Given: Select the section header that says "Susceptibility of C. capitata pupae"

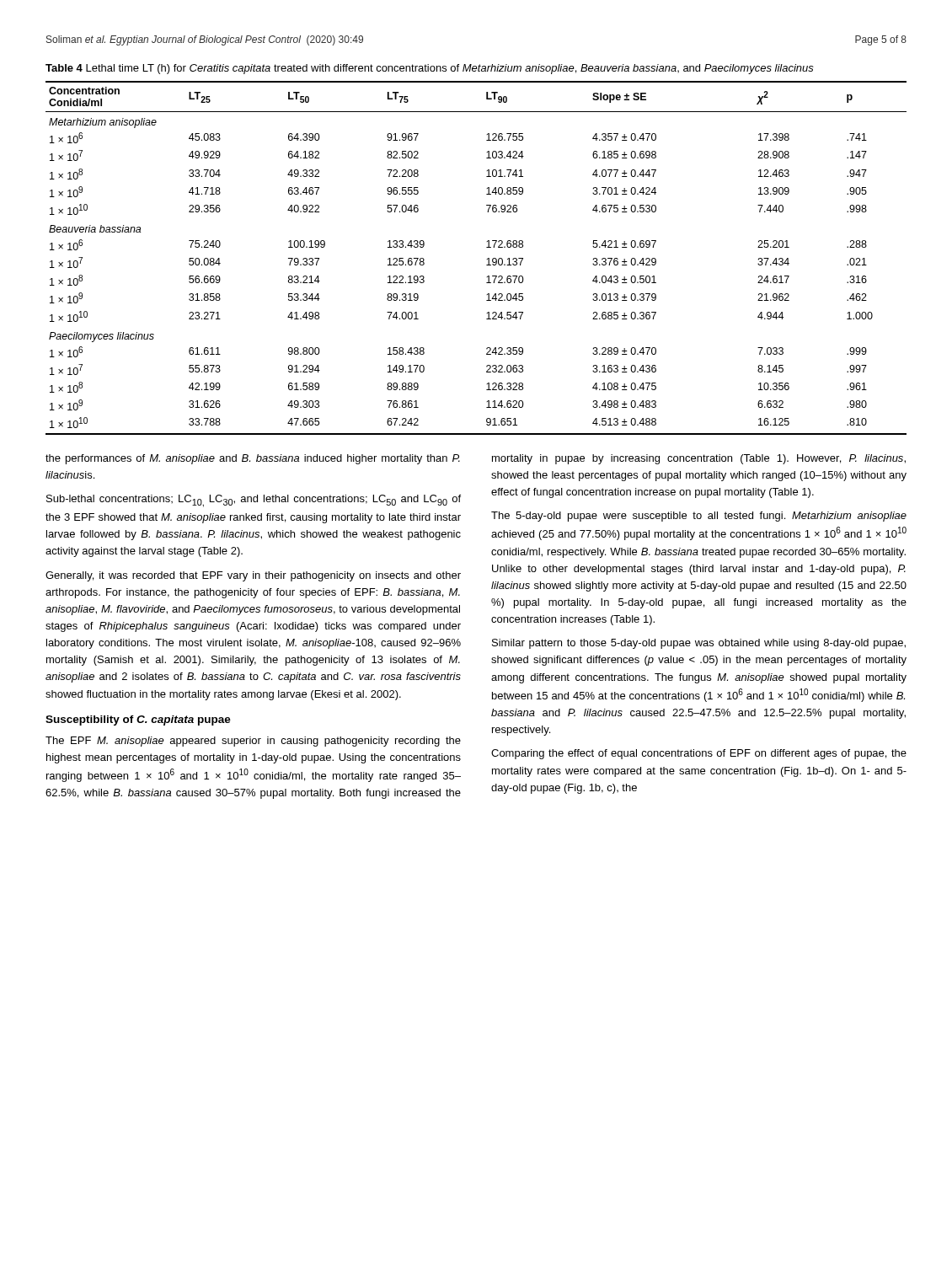Looking at the screenshot, I should (x=138, y=719).
